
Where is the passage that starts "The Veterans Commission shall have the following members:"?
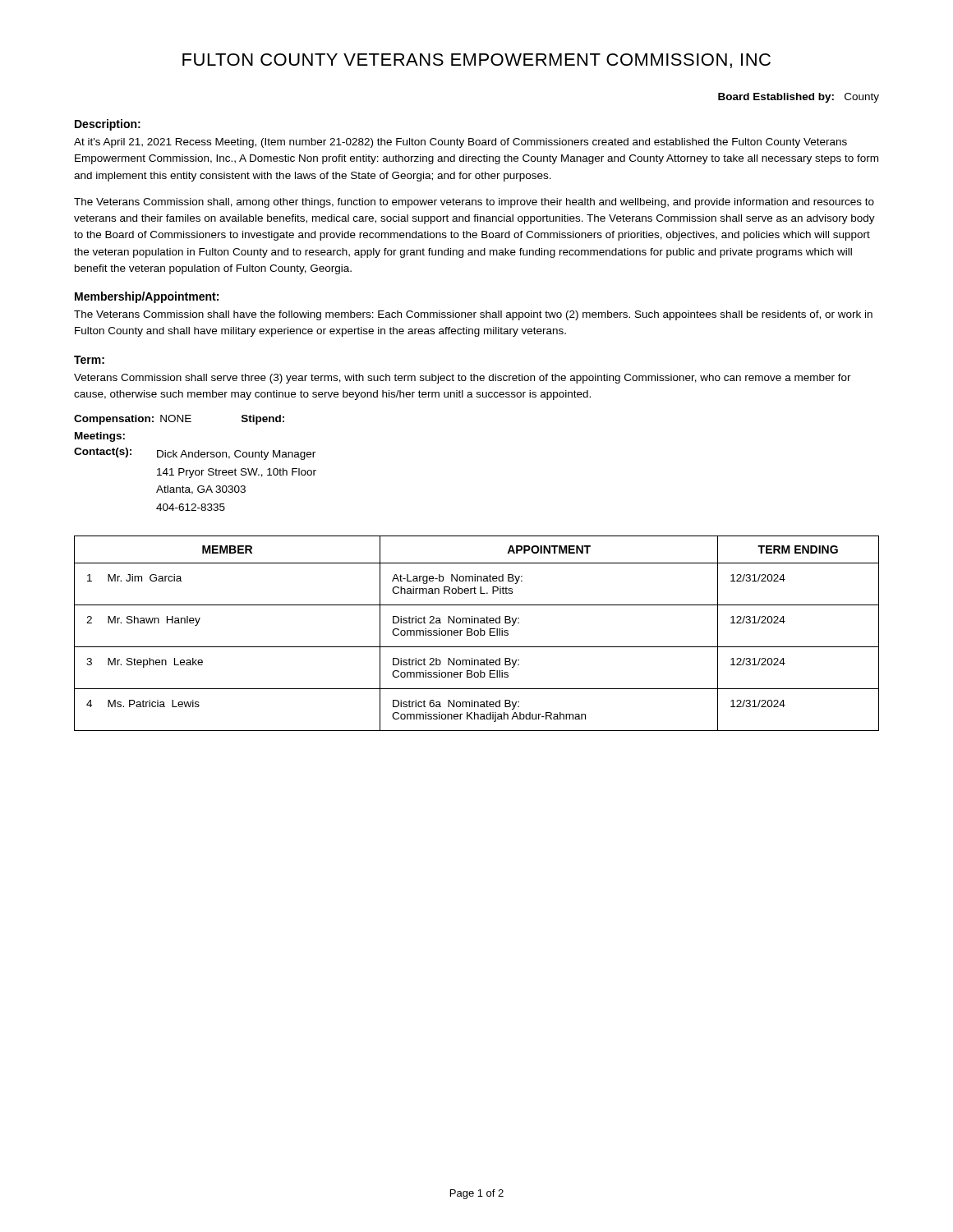(473, 322)
